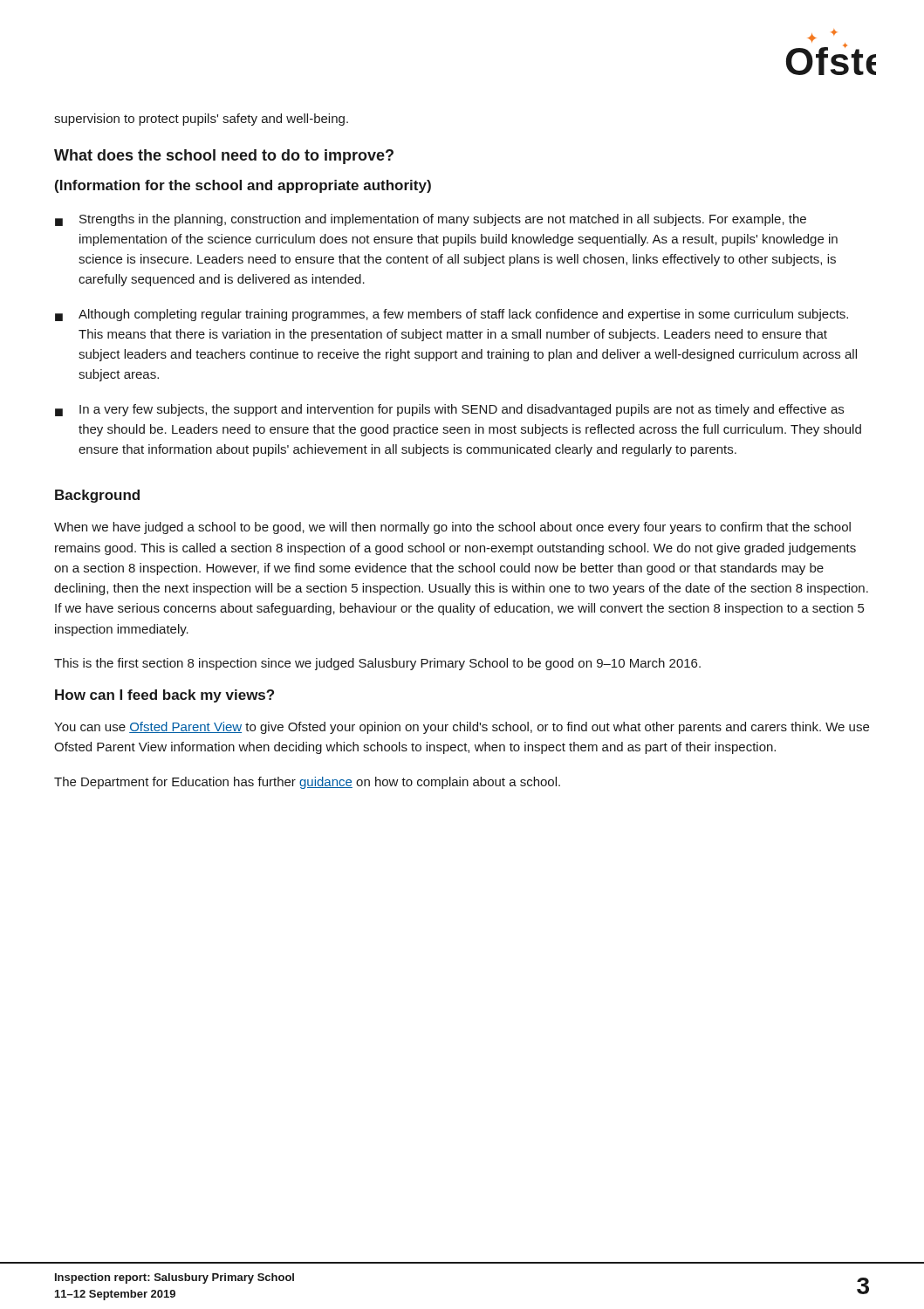Select the text block that reads "You can use Ofsted"

pos(462,737)
